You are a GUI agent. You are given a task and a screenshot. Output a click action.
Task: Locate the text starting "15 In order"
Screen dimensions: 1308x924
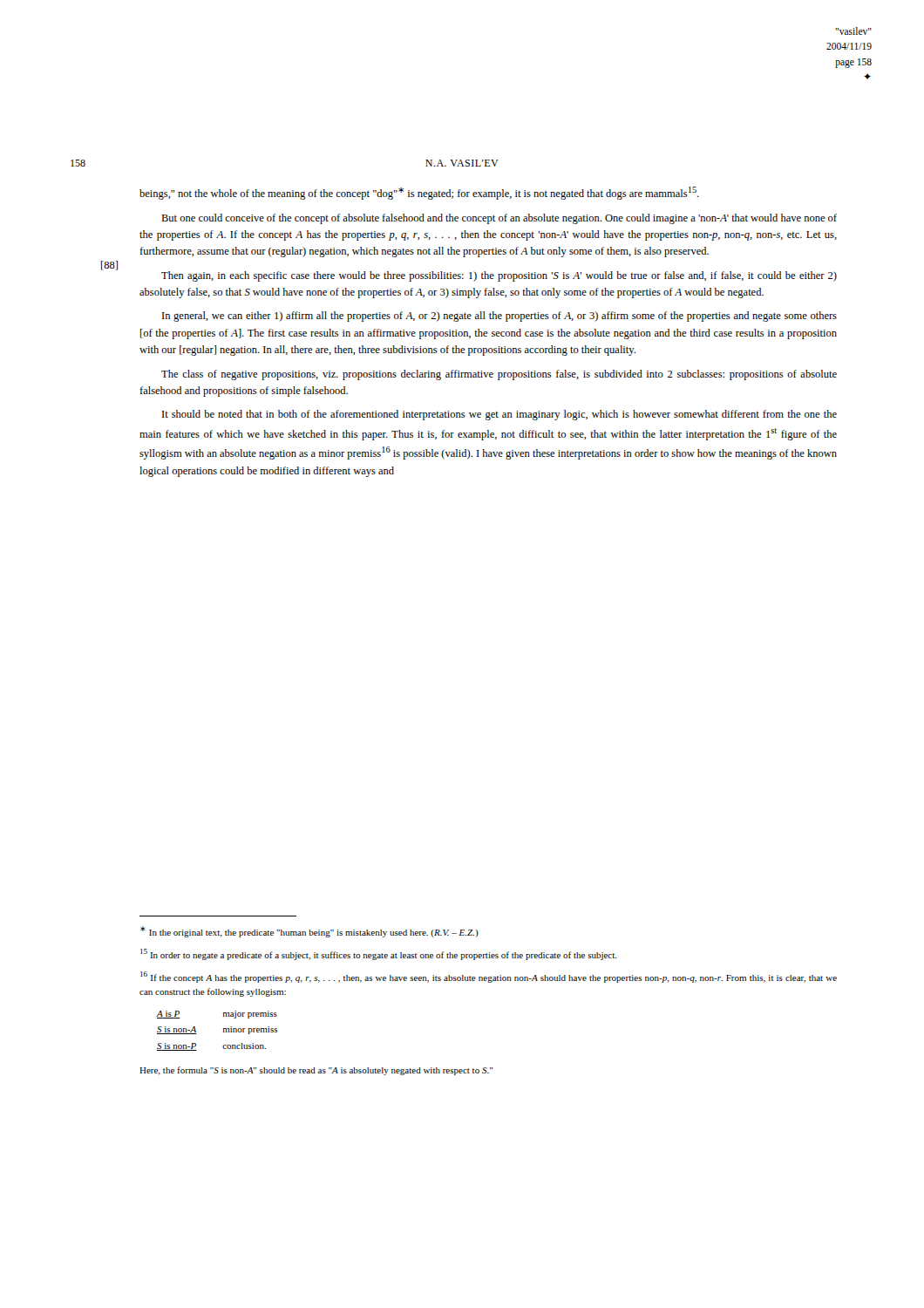point(378,954)
